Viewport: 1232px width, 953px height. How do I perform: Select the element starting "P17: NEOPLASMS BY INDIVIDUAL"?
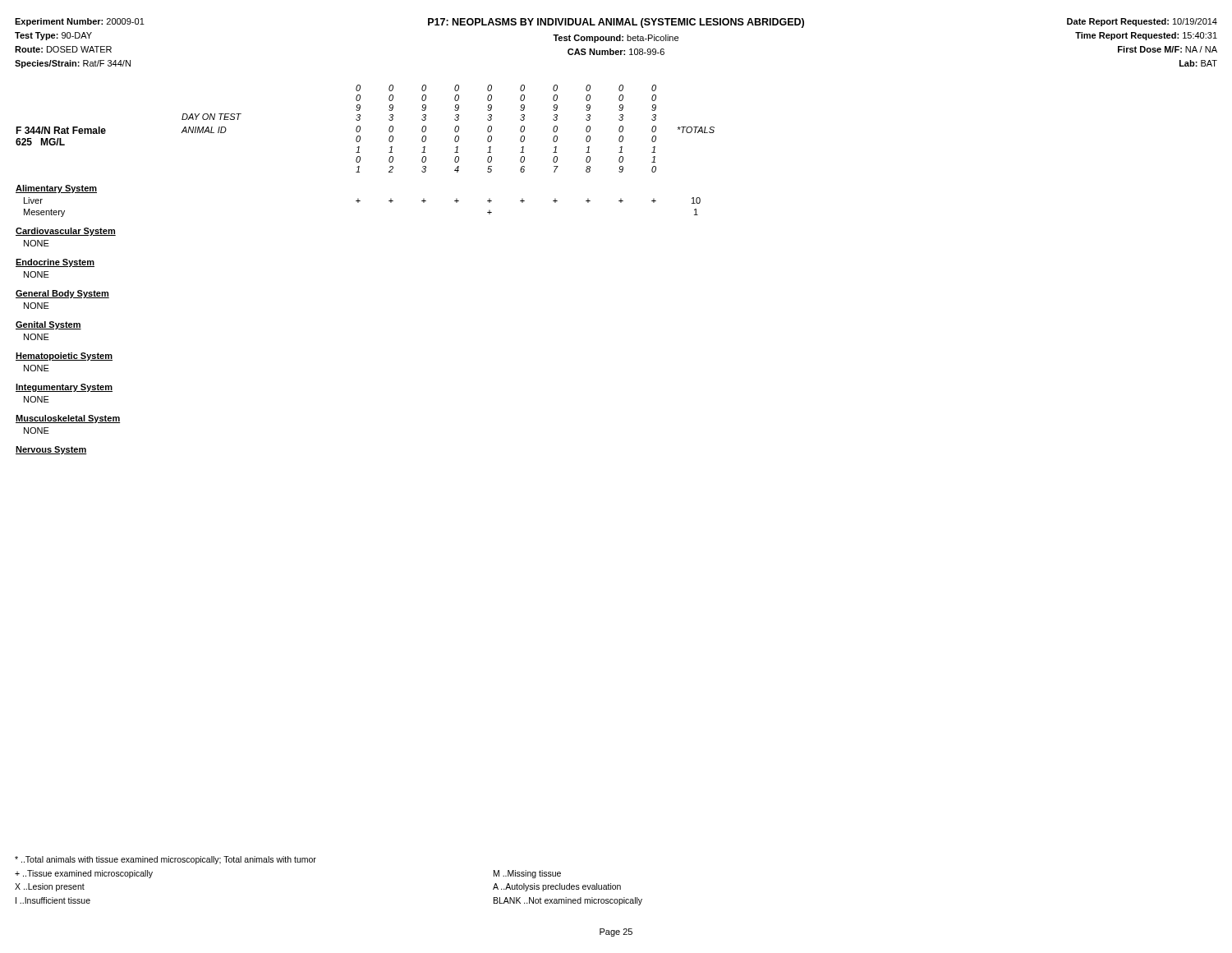616,22
